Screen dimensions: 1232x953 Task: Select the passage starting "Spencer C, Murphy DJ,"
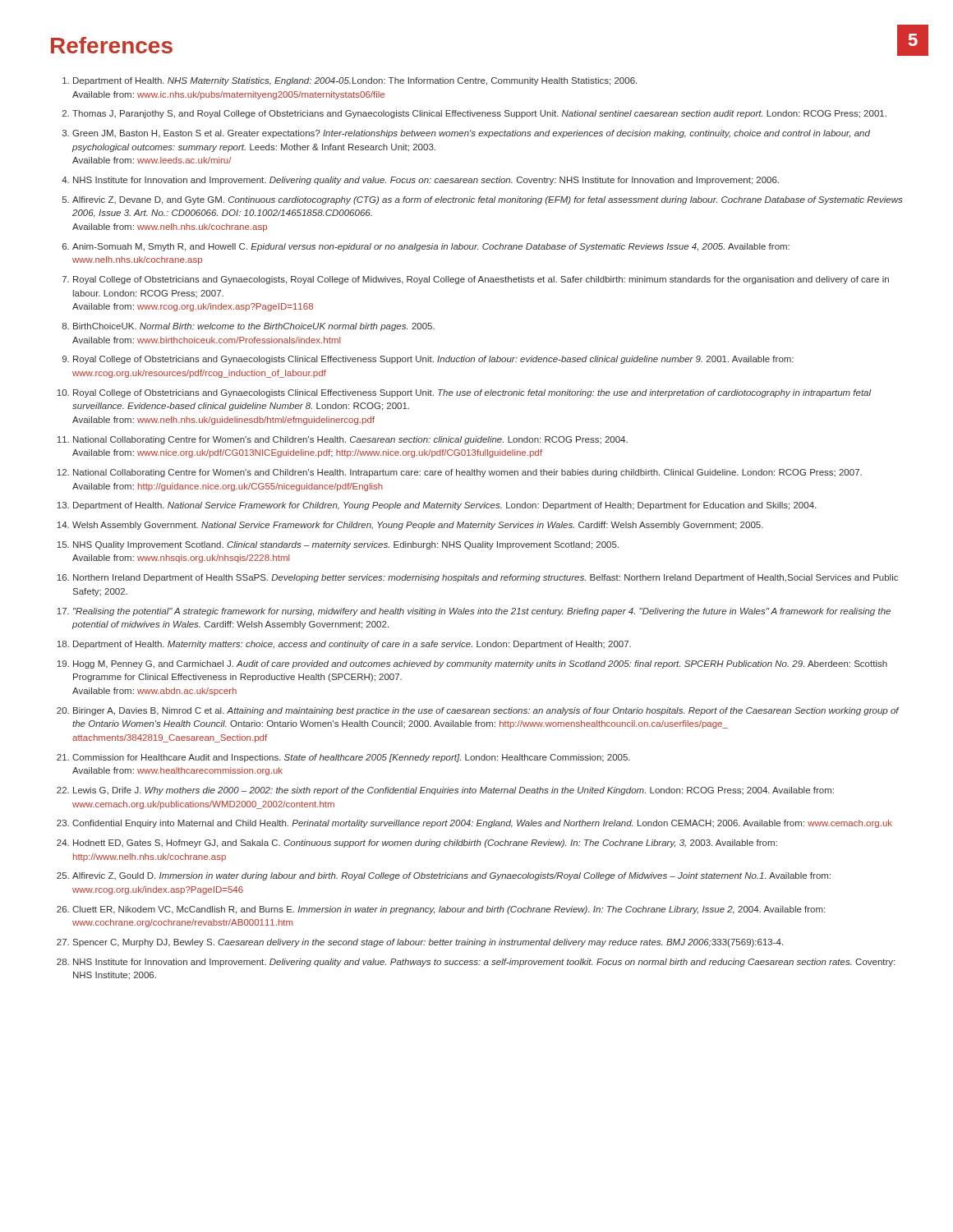pyautogui.click(x=428, y=942)
